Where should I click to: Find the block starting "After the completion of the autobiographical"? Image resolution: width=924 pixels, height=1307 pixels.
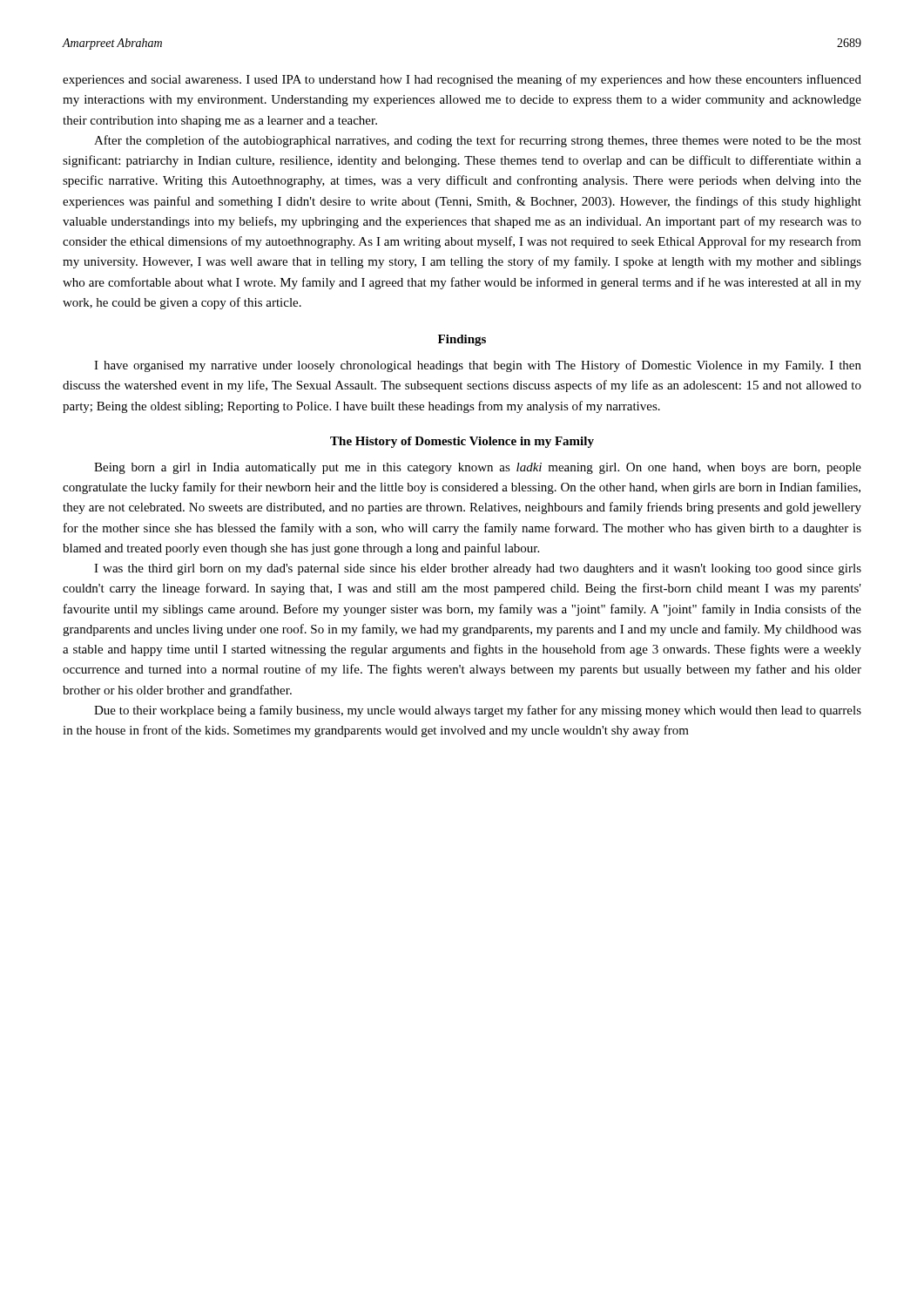coord(462,222)
